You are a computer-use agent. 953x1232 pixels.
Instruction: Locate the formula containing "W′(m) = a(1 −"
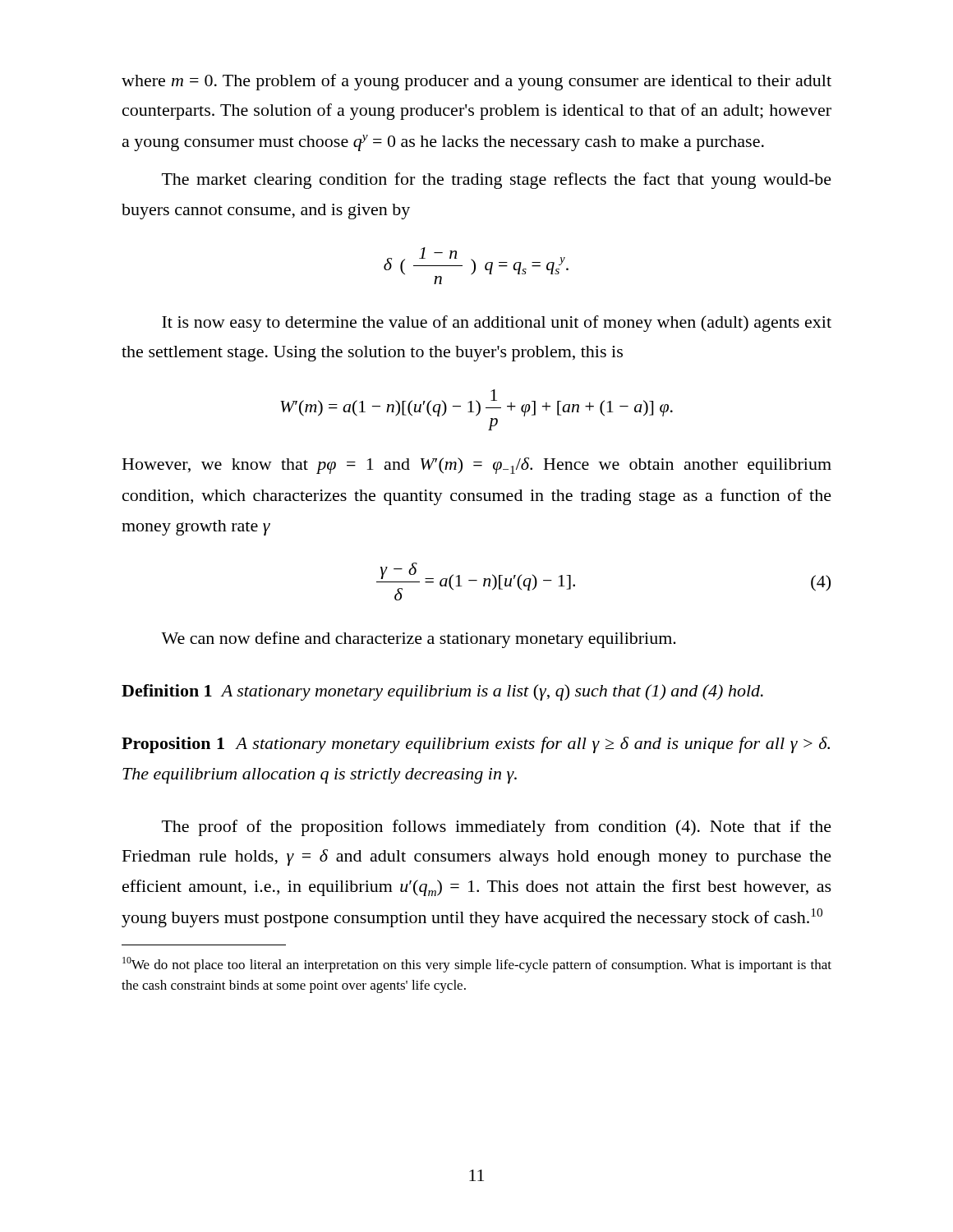476,408
